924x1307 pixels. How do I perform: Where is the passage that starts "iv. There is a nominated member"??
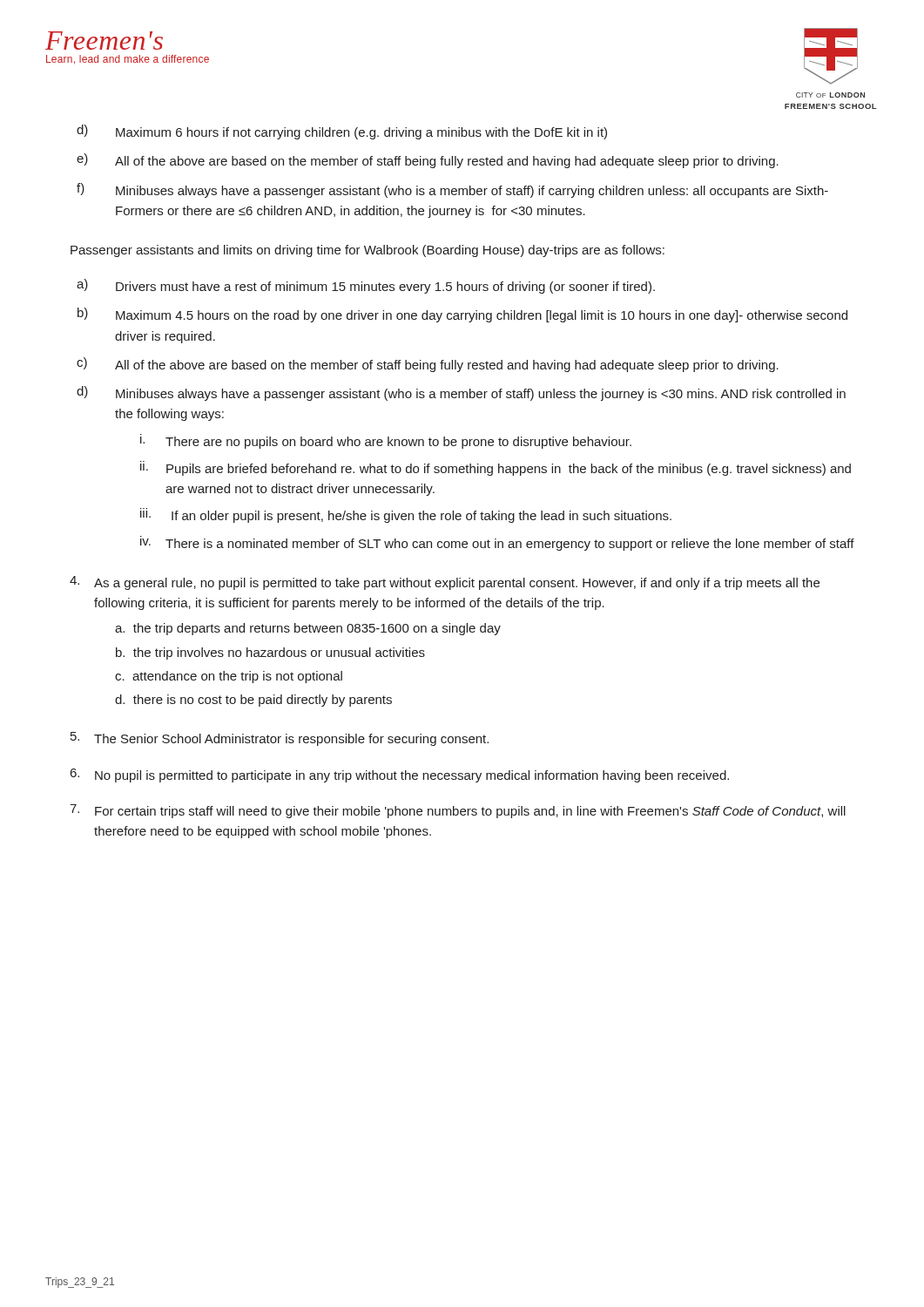465,543
